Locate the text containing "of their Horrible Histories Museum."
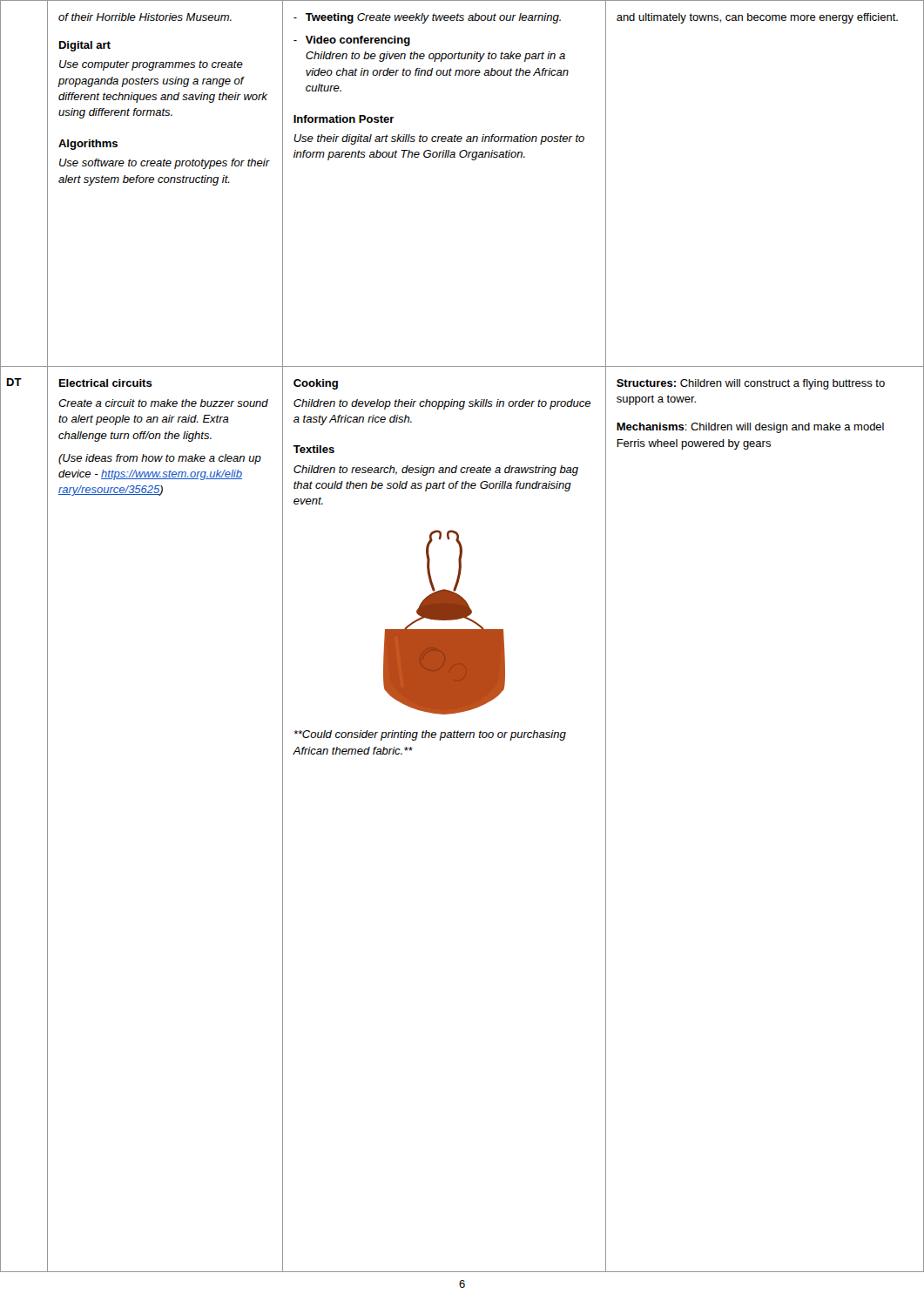The height and width of the screenshot is (1307, 924). coord(145,17)
